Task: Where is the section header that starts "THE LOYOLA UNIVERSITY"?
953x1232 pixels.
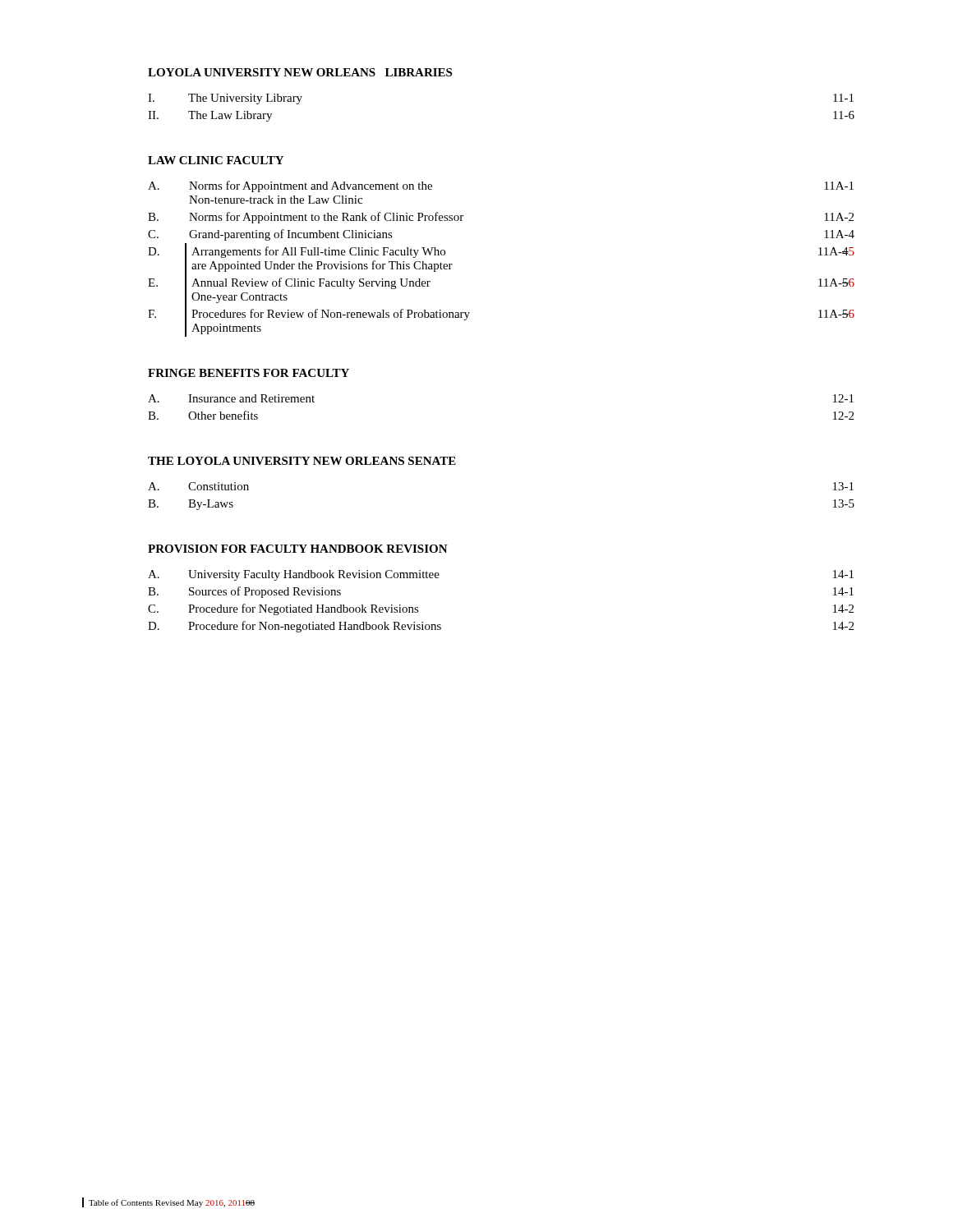Action: (x=302, y=461)
